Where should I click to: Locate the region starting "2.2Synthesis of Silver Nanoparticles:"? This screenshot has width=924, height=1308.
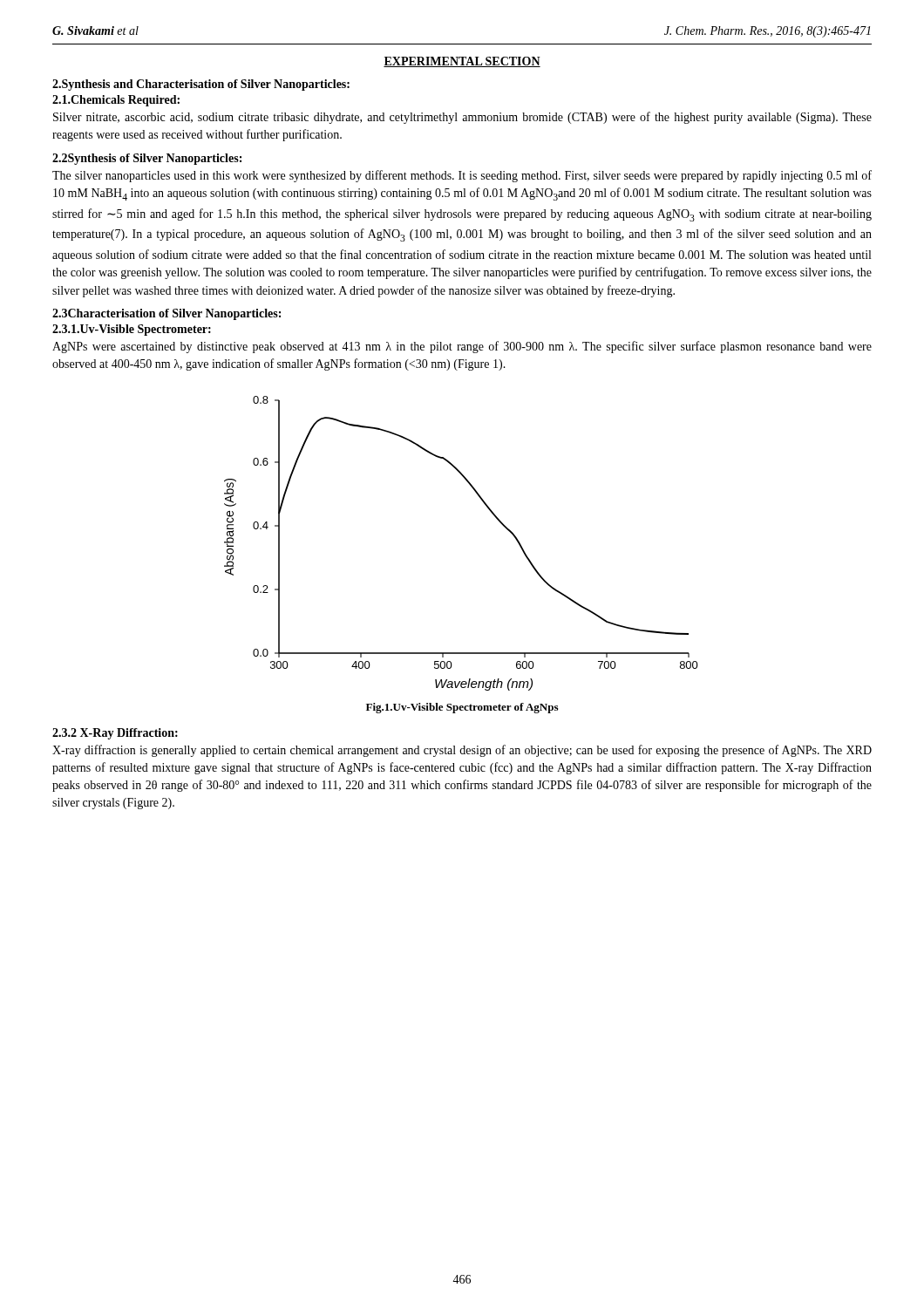tap(147, 158)
